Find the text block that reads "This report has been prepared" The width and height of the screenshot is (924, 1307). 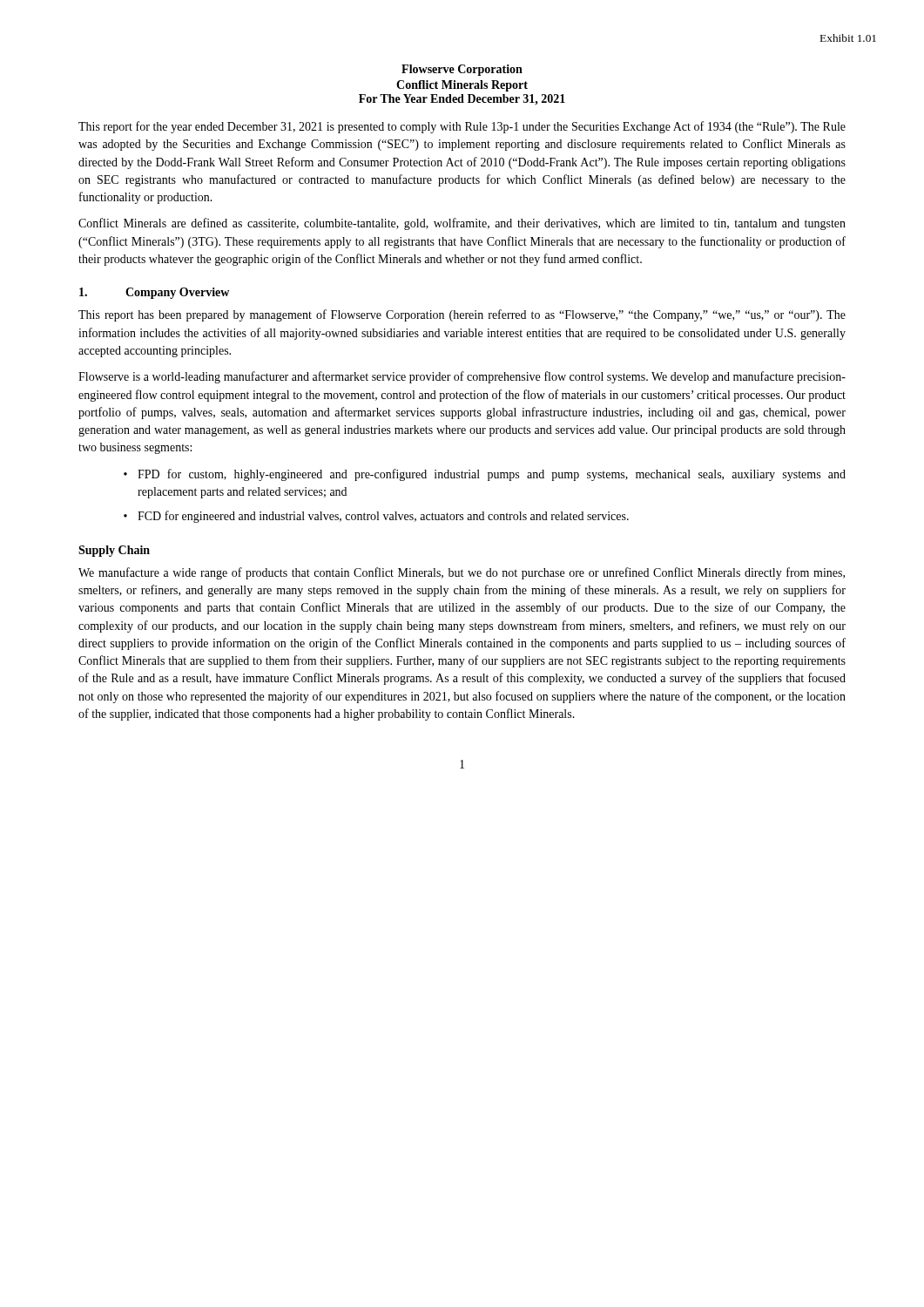[x=462, y=334]
